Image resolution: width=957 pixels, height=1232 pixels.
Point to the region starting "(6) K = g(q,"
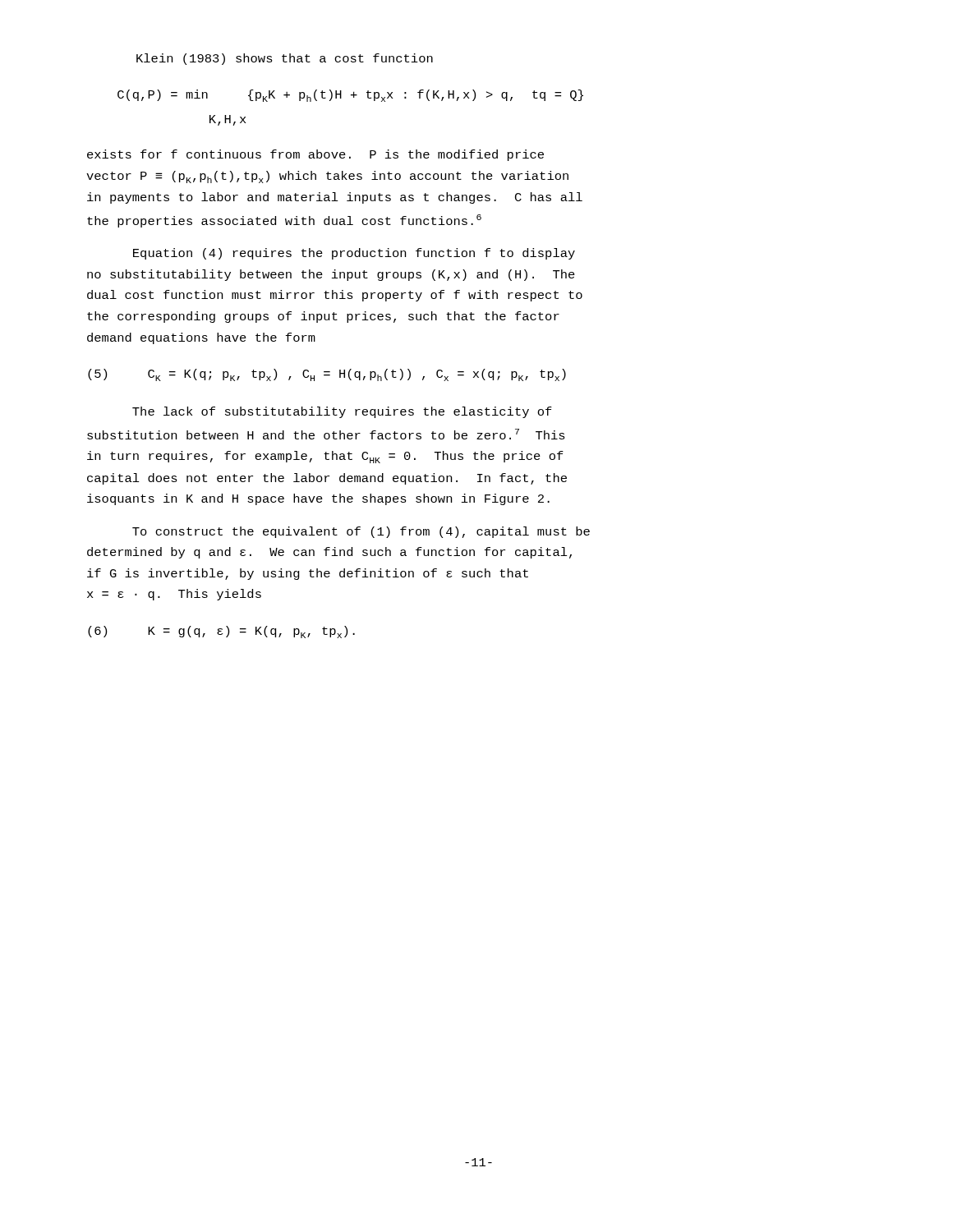222,633
